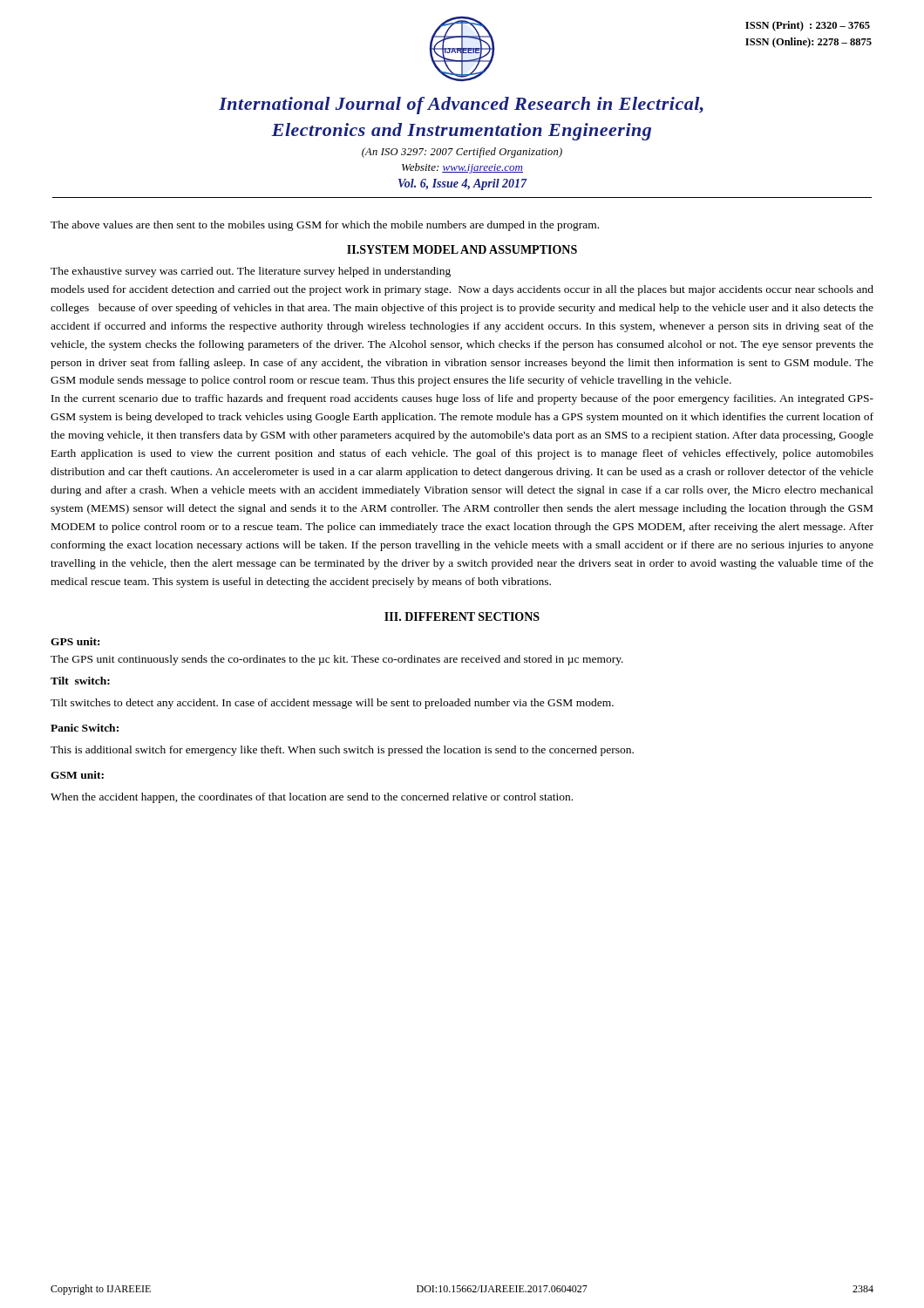The image size is (924, 1308).
Task: Locate the section header that says "III. DIFFERENT SECTIONS"
Action: [462, 616]
